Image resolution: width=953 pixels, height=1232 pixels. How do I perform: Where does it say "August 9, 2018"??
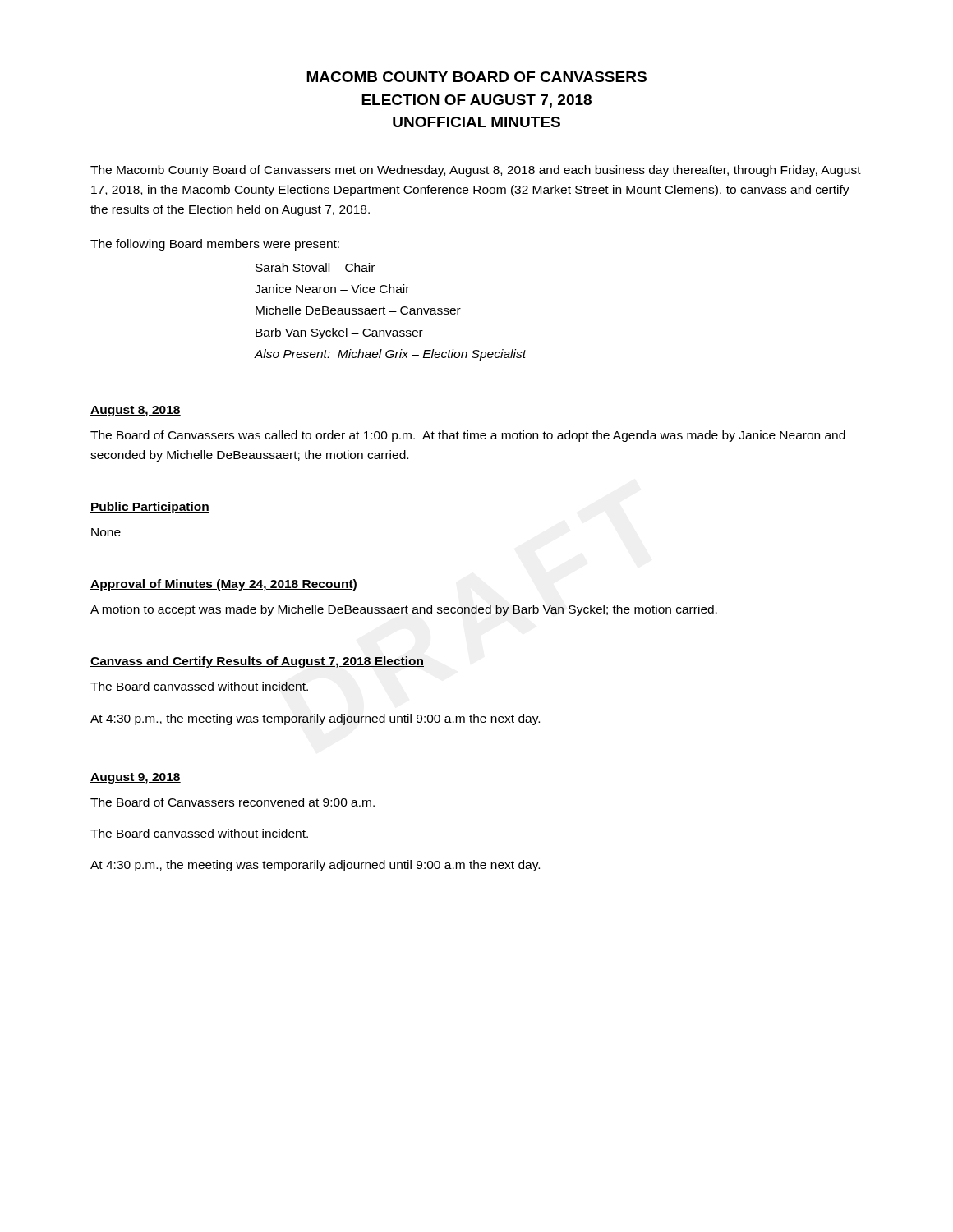pyautogui.click(x=135, y=776)
